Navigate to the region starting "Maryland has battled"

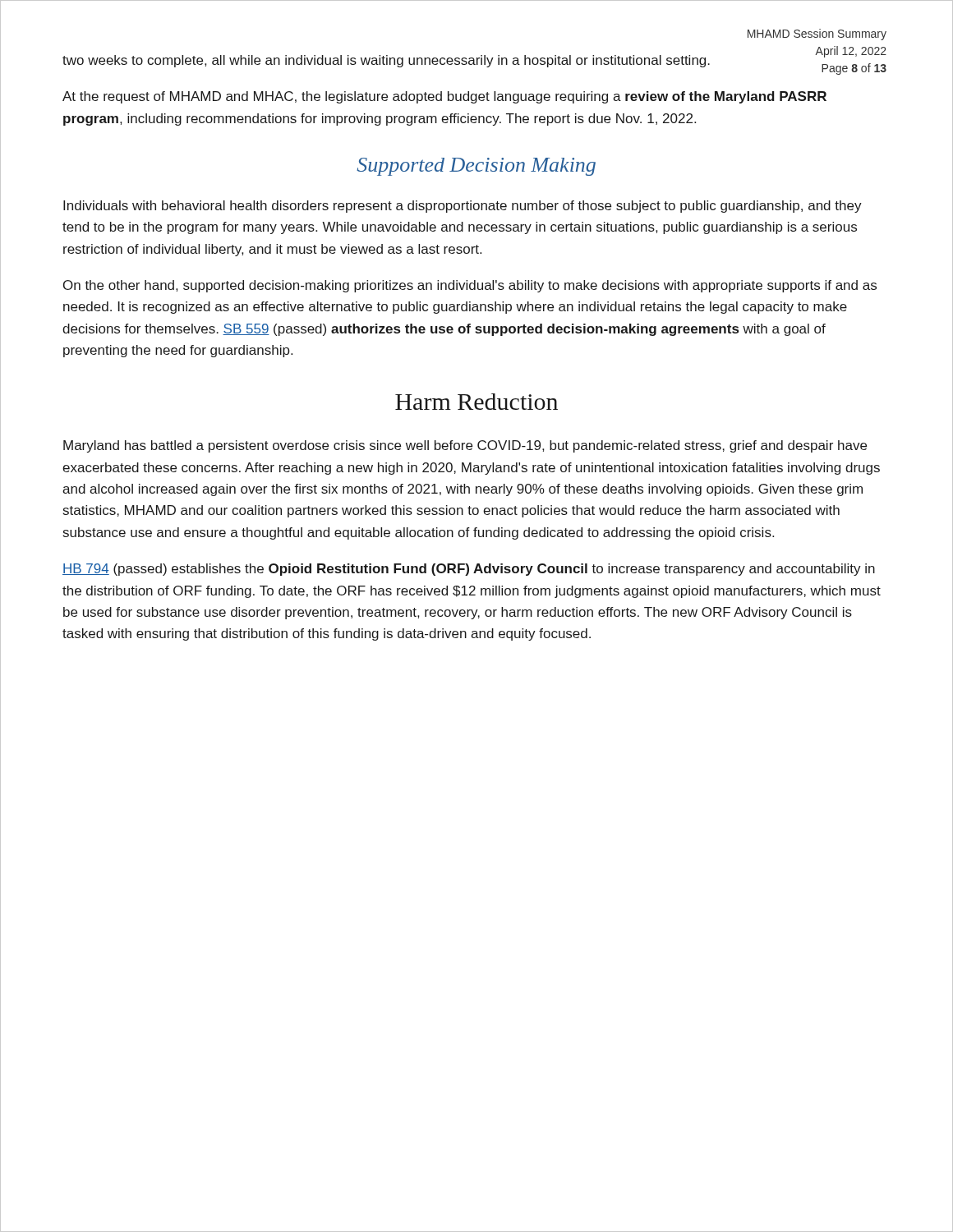click(x=471, y=489)
